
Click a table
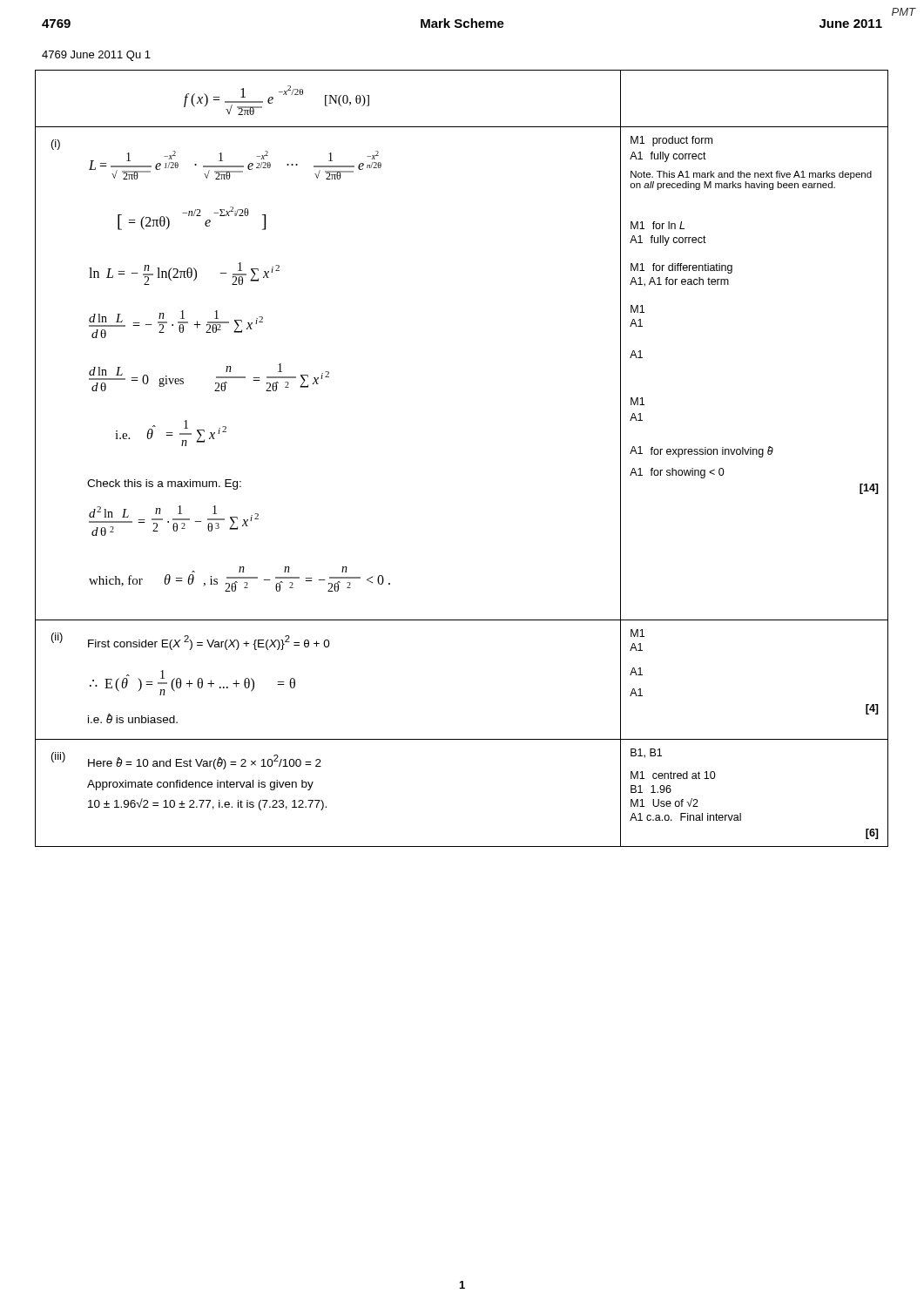[x=462, y=458]
